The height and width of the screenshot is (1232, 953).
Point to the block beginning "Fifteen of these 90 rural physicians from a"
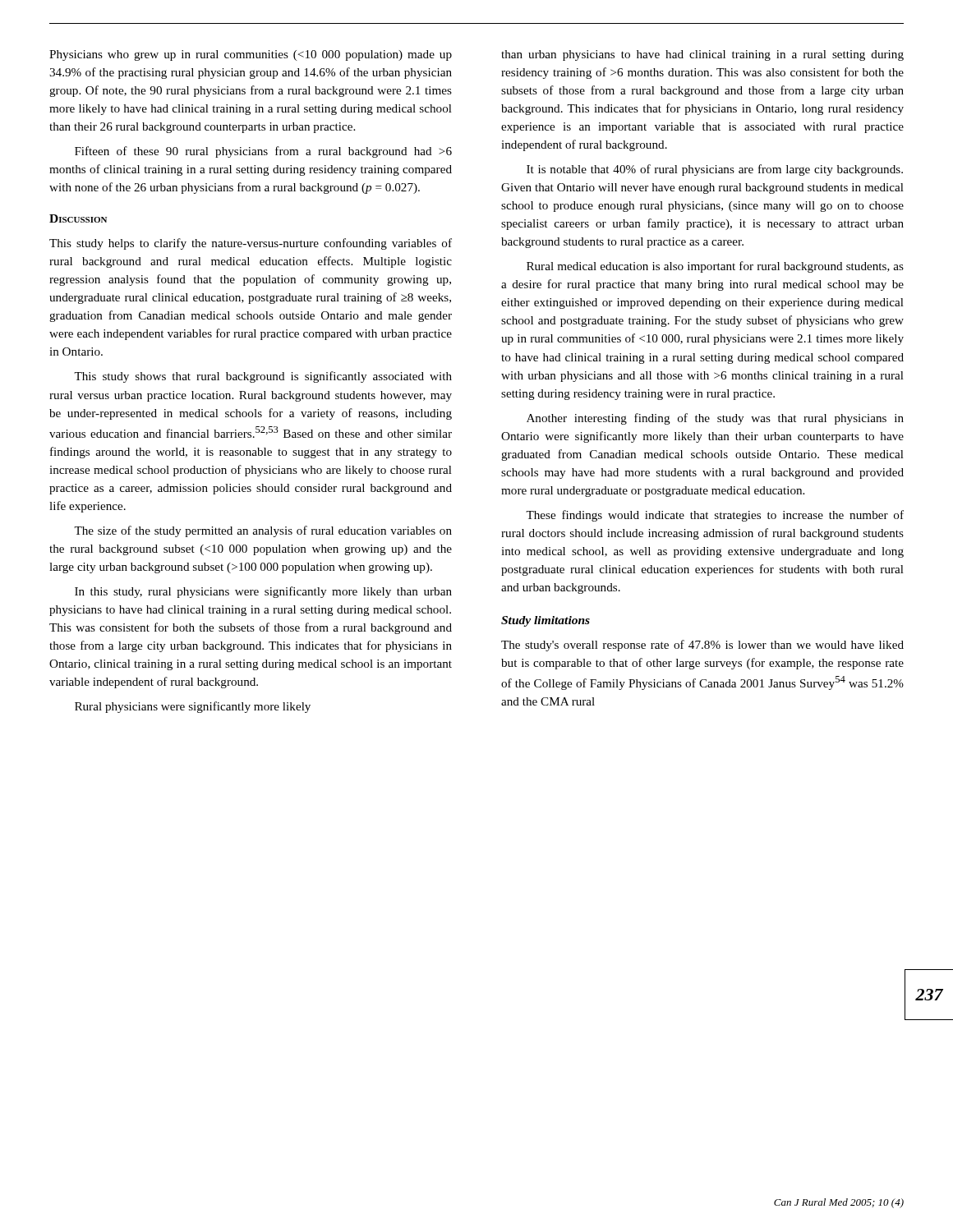pyautogui.click(x=251, y=169)
